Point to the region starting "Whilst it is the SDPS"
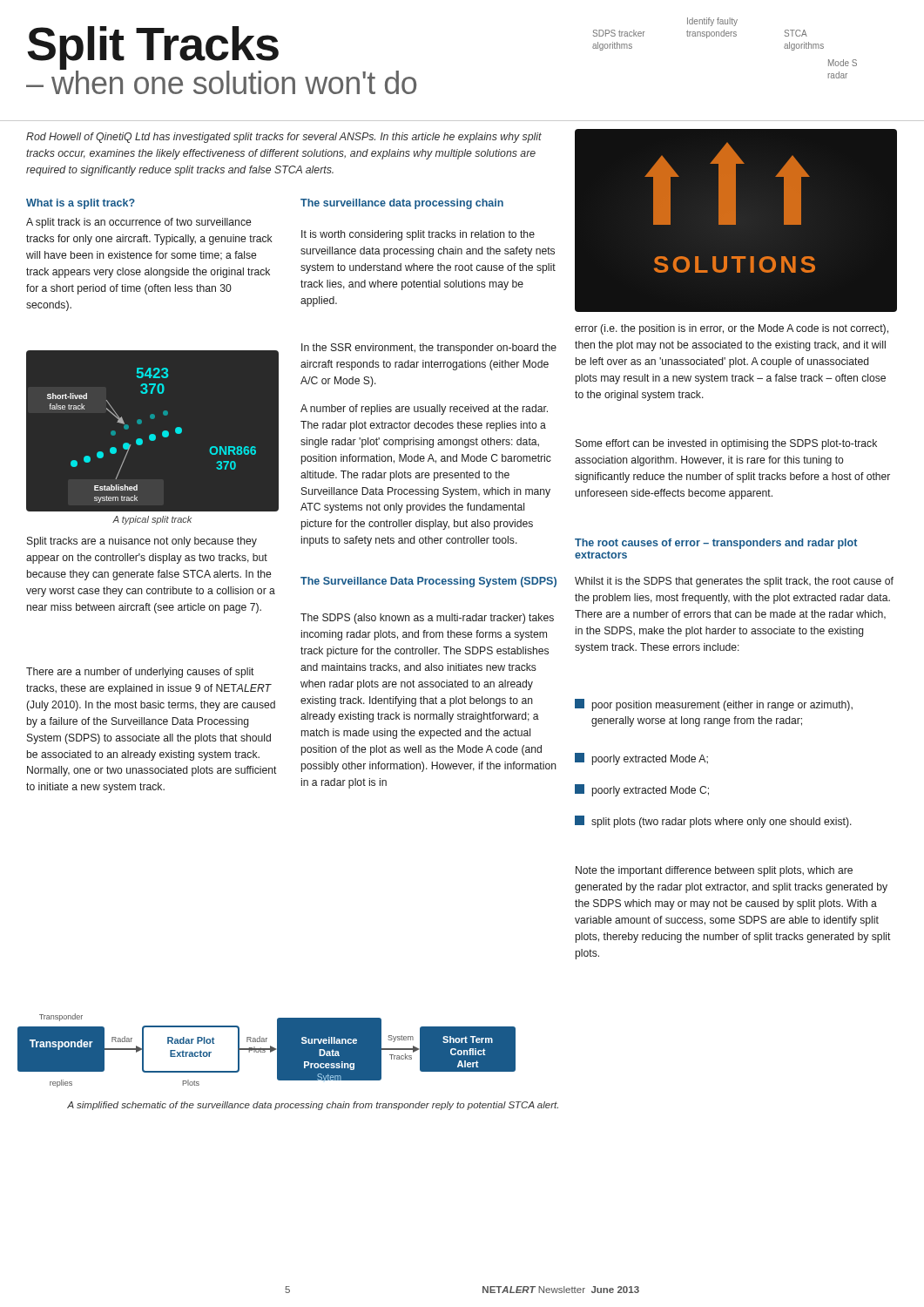This screenshot has width=924, height=1307. 734,614
